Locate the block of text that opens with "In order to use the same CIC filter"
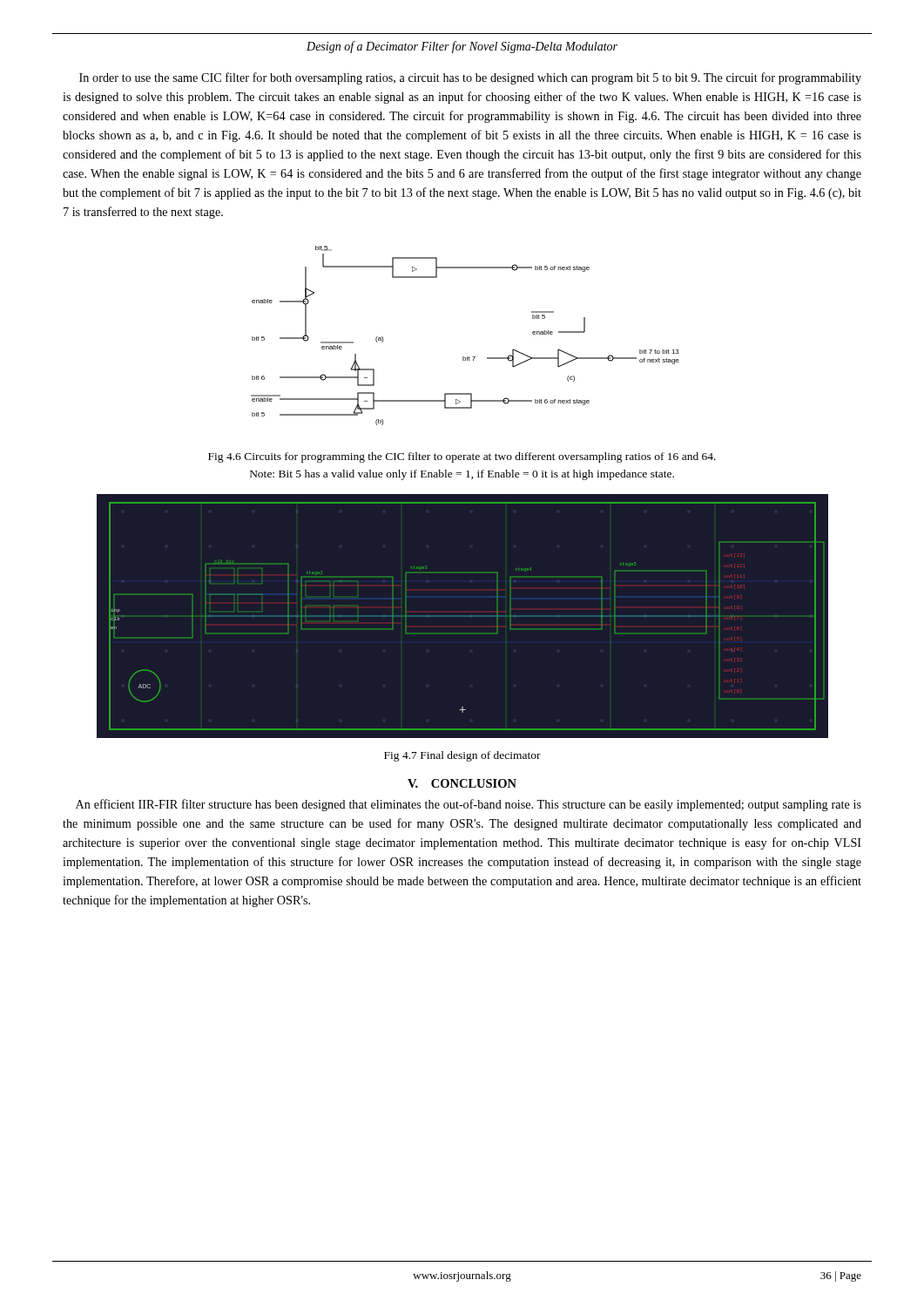This screenshot has width=924, height=1307. (462, 145)
